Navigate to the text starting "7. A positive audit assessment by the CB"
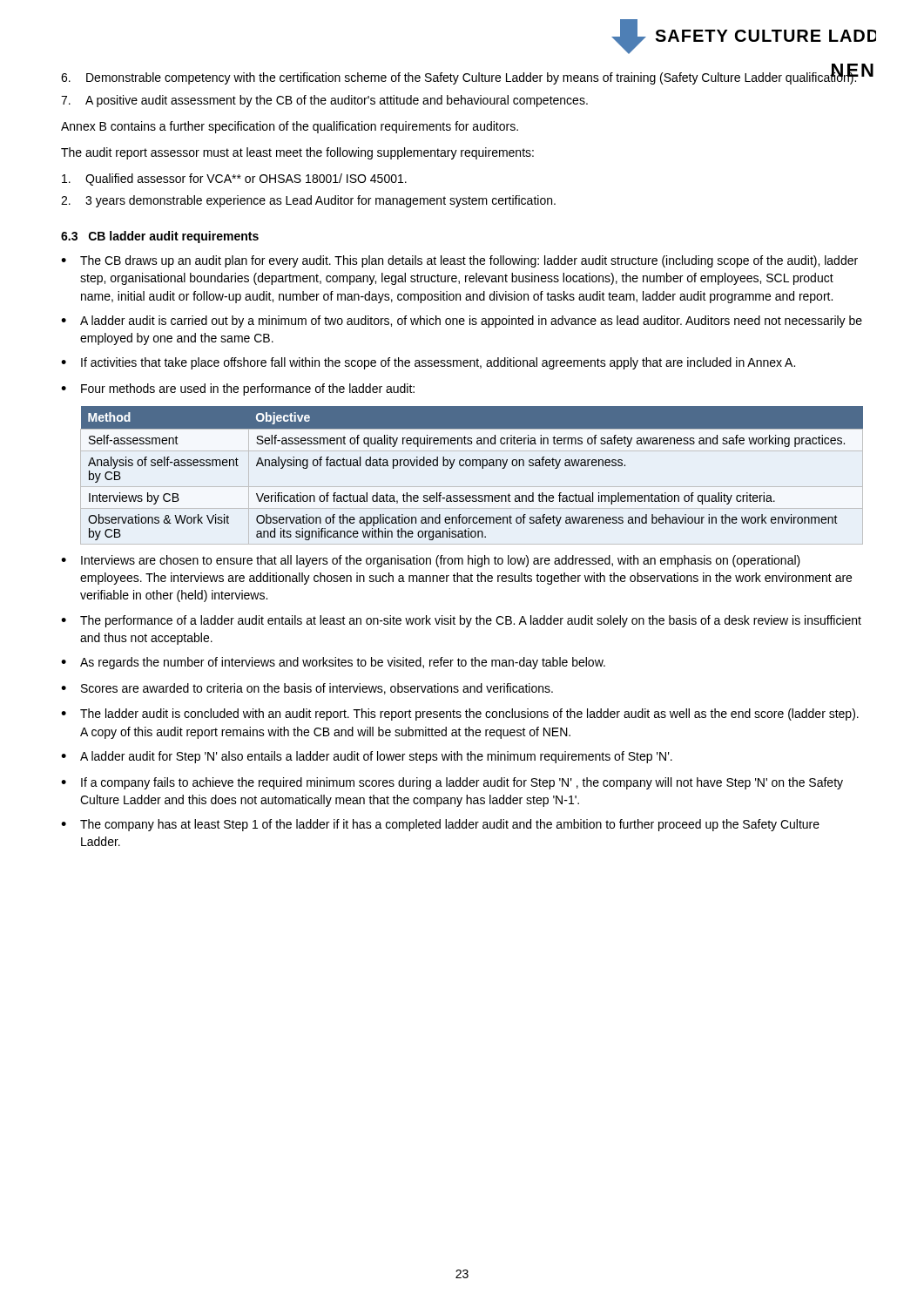The height and width of the screenshot is (1307, 924). (325, 101)
